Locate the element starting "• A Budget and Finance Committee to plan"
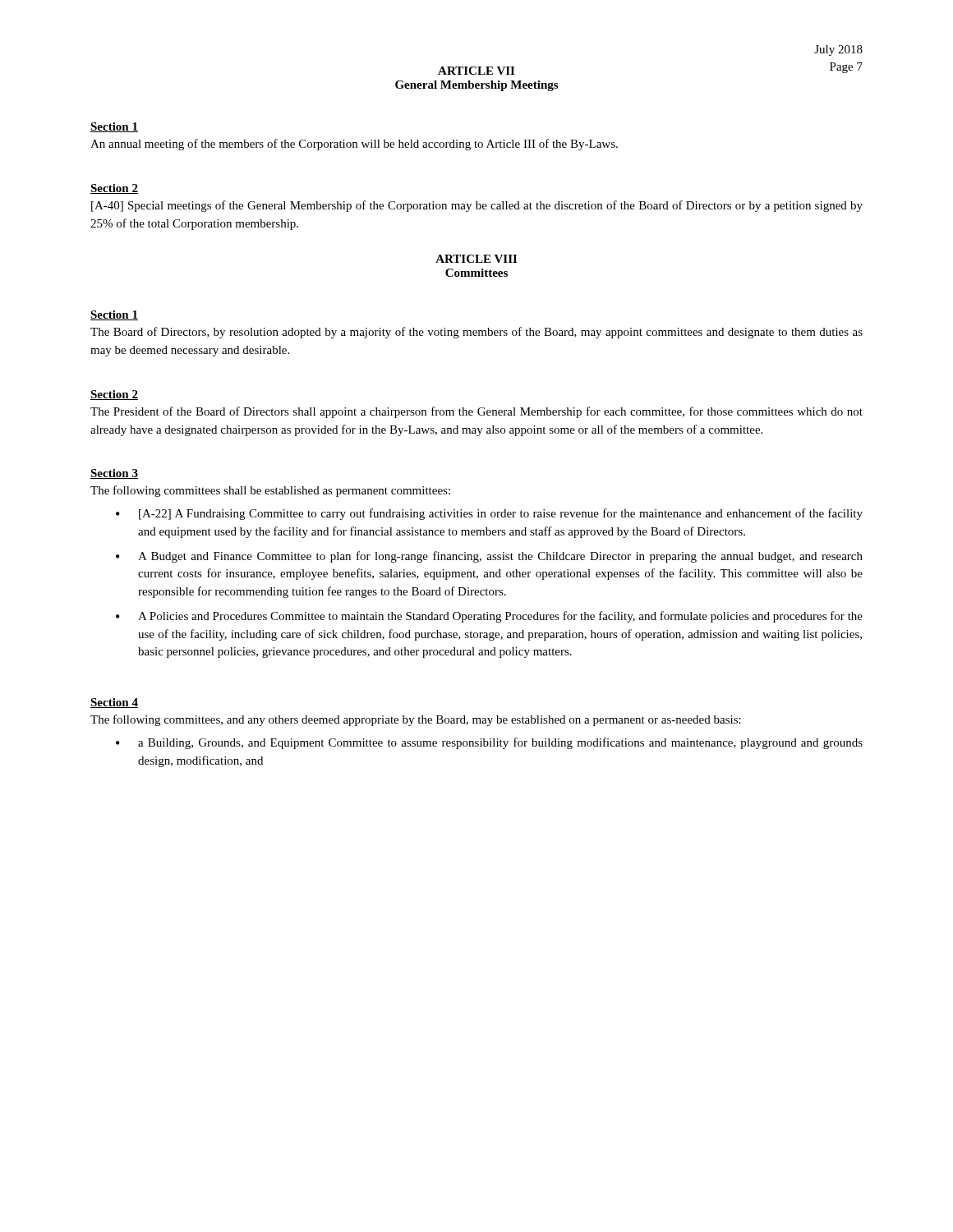 point(489,574)
